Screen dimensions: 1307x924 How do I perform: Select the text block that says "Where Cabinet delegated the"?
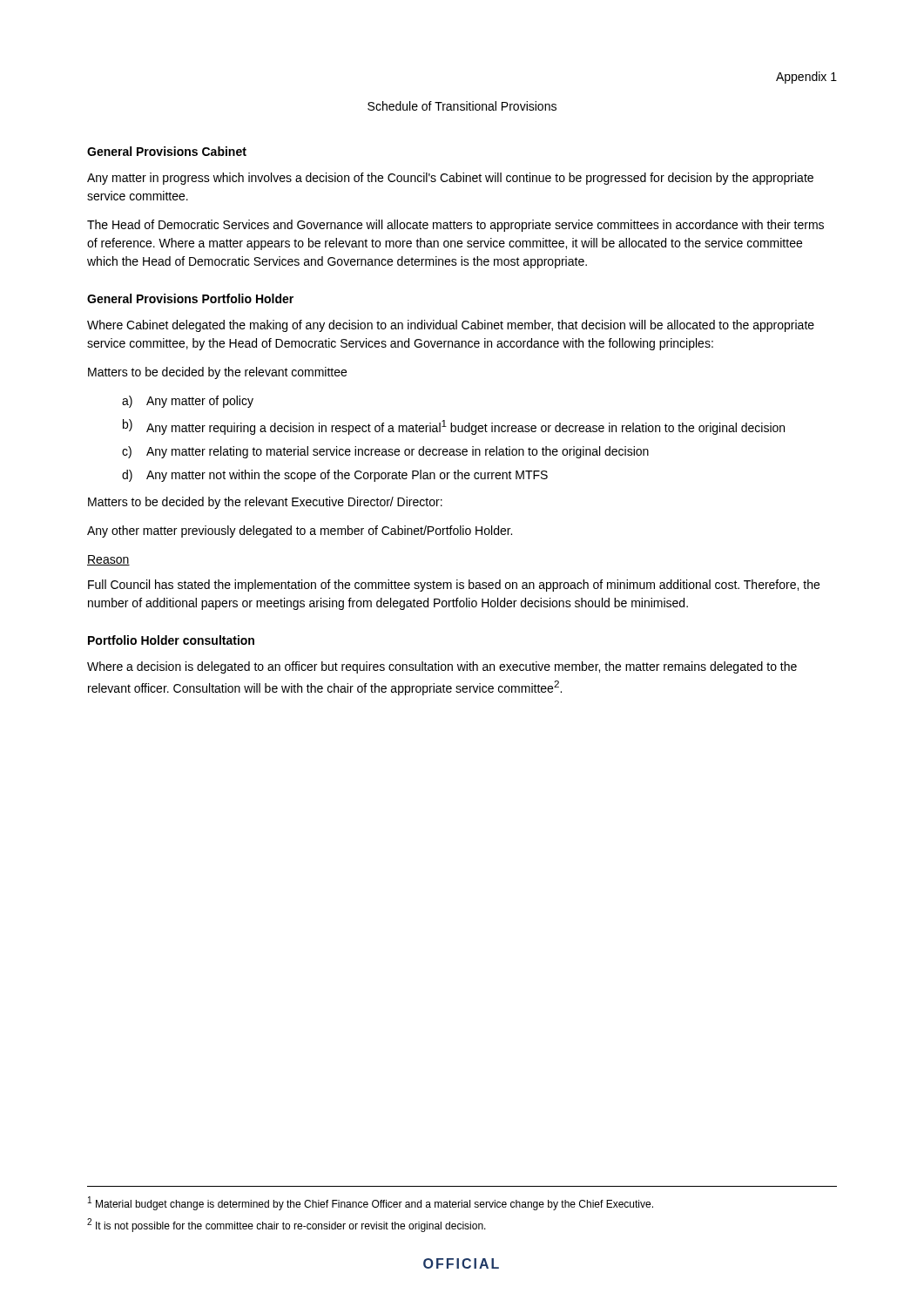pos(451,334)
